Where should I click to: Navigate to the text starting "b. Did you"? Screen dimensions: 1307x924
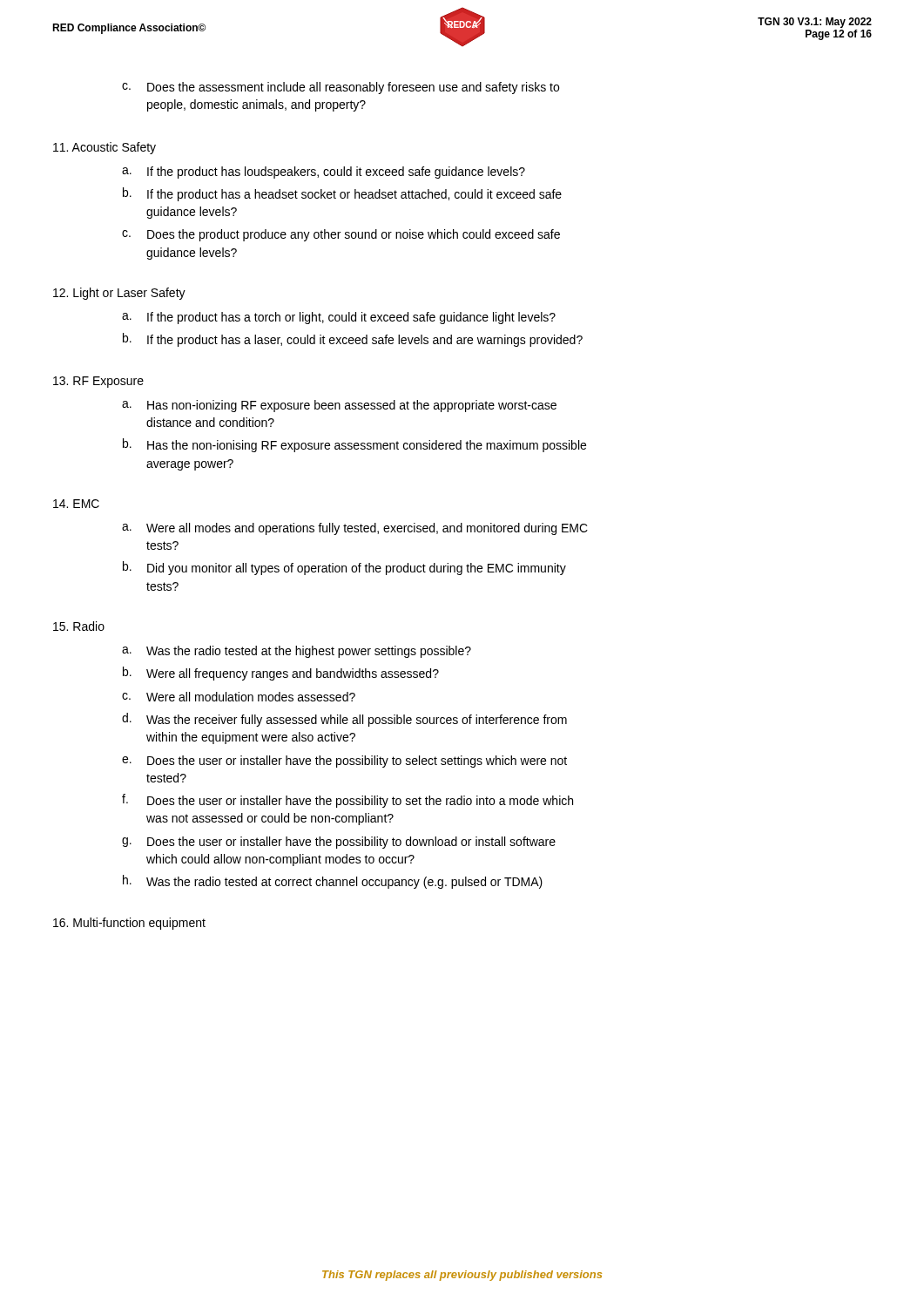click(344, 577)
